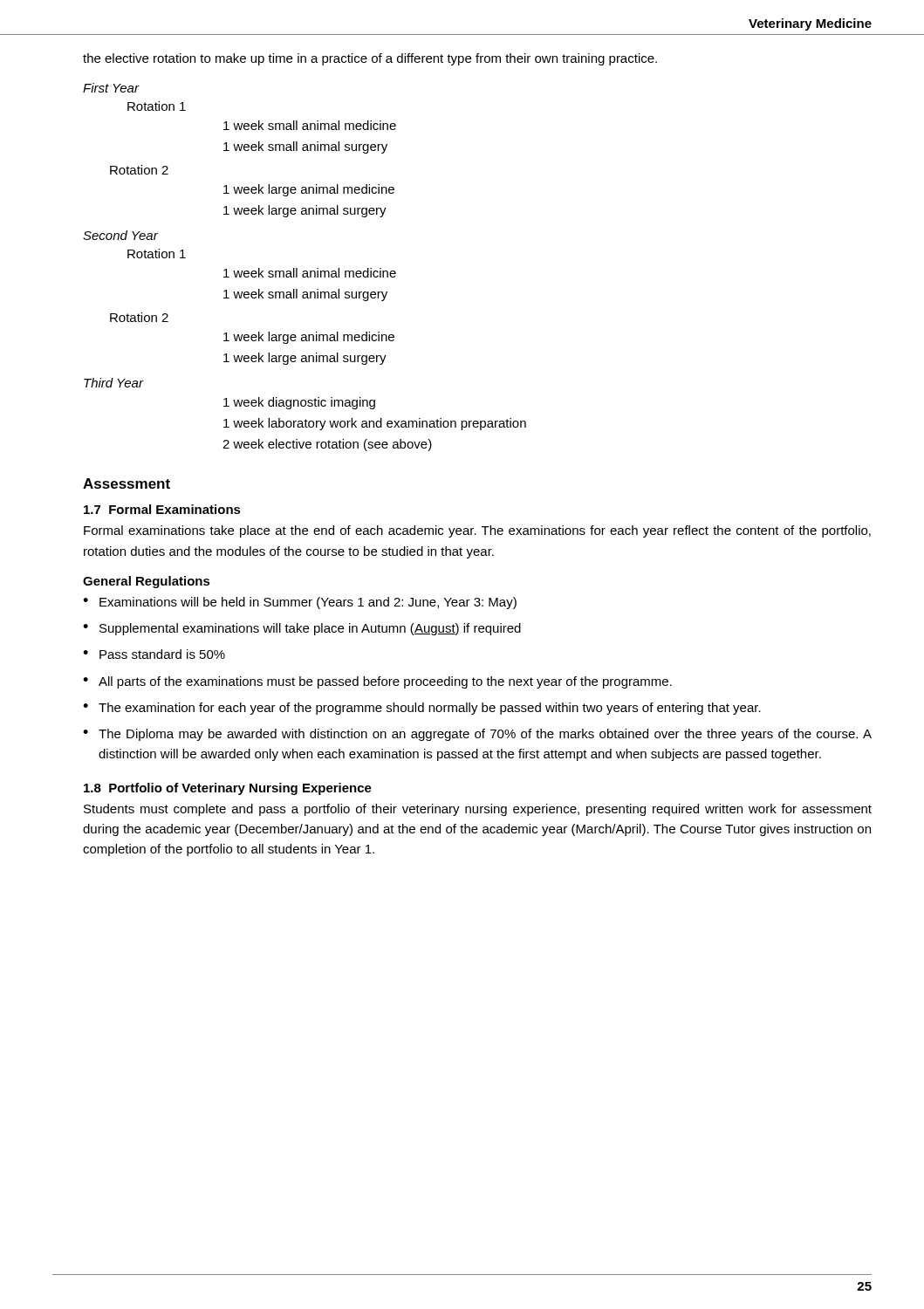
Task: Select the section header with the text "General Regulations"
Action: [147, 581]
